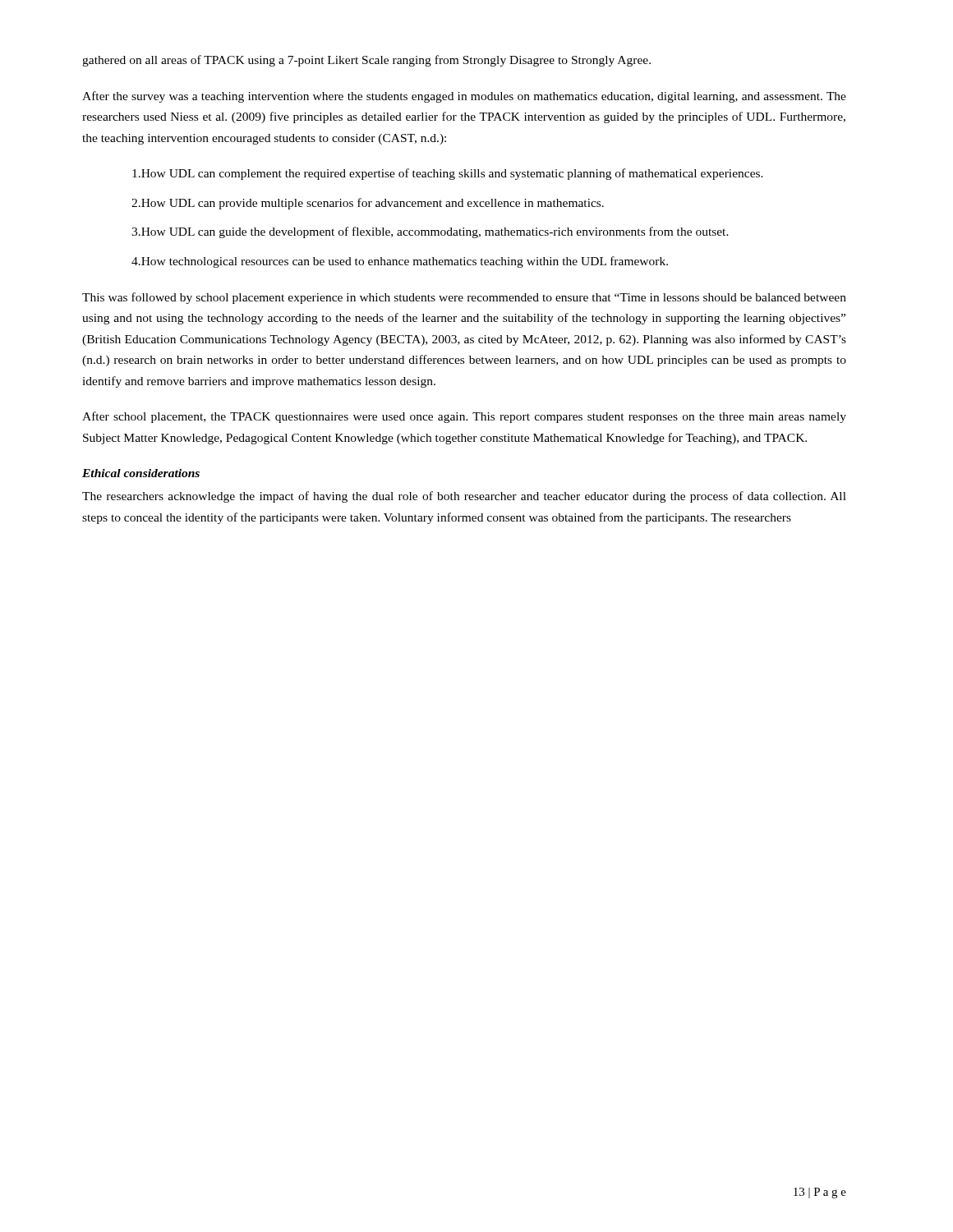Point to the region starting "gathered on all areas of TPACK"
The width and height of the screenshot is (953, 1232).
point(367,60)
